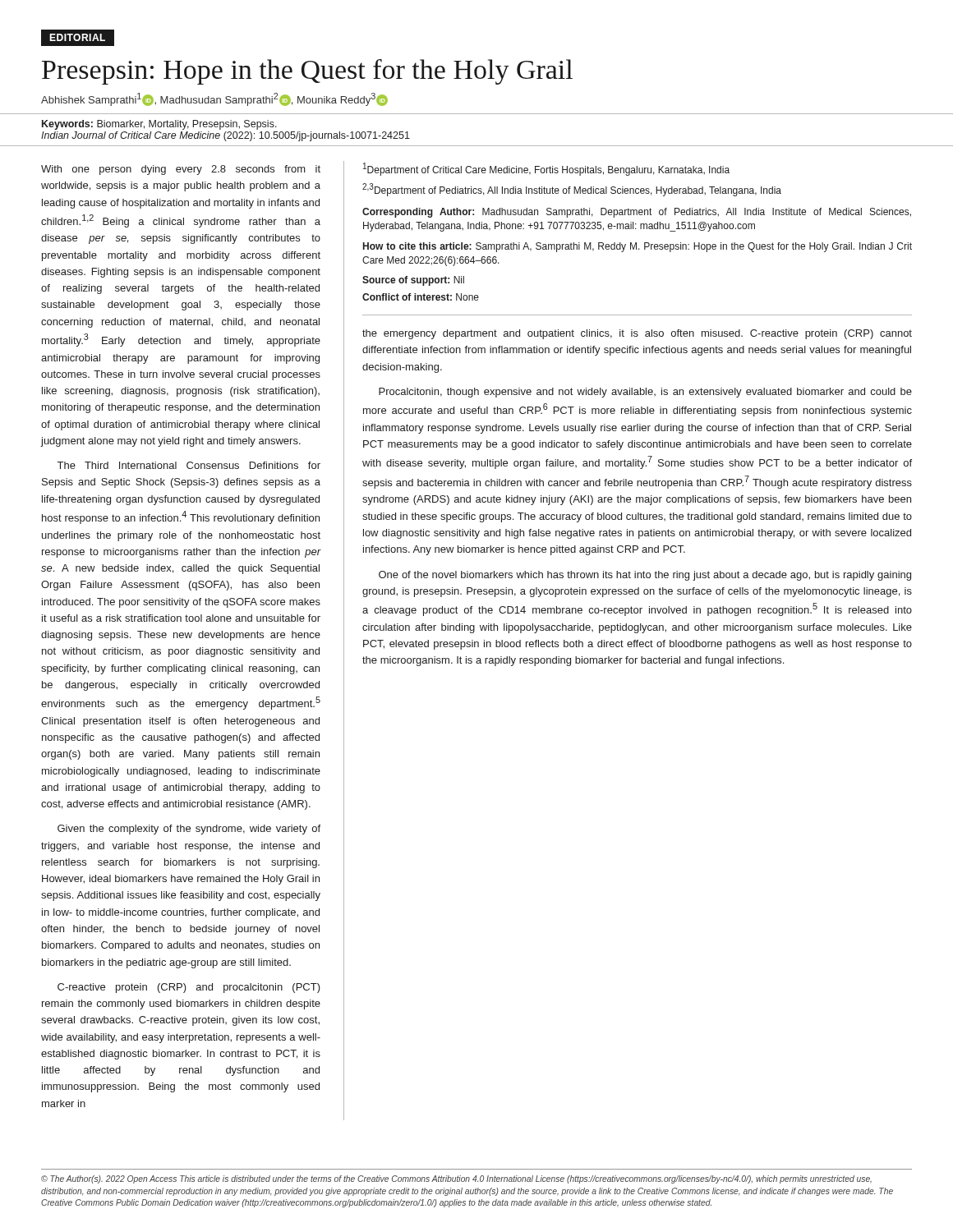The width and height of the screenshot is (953, 1232).
Task: Find the text starting "How to cite this article: Samprathi"
Action: click(x=637, y=253)
